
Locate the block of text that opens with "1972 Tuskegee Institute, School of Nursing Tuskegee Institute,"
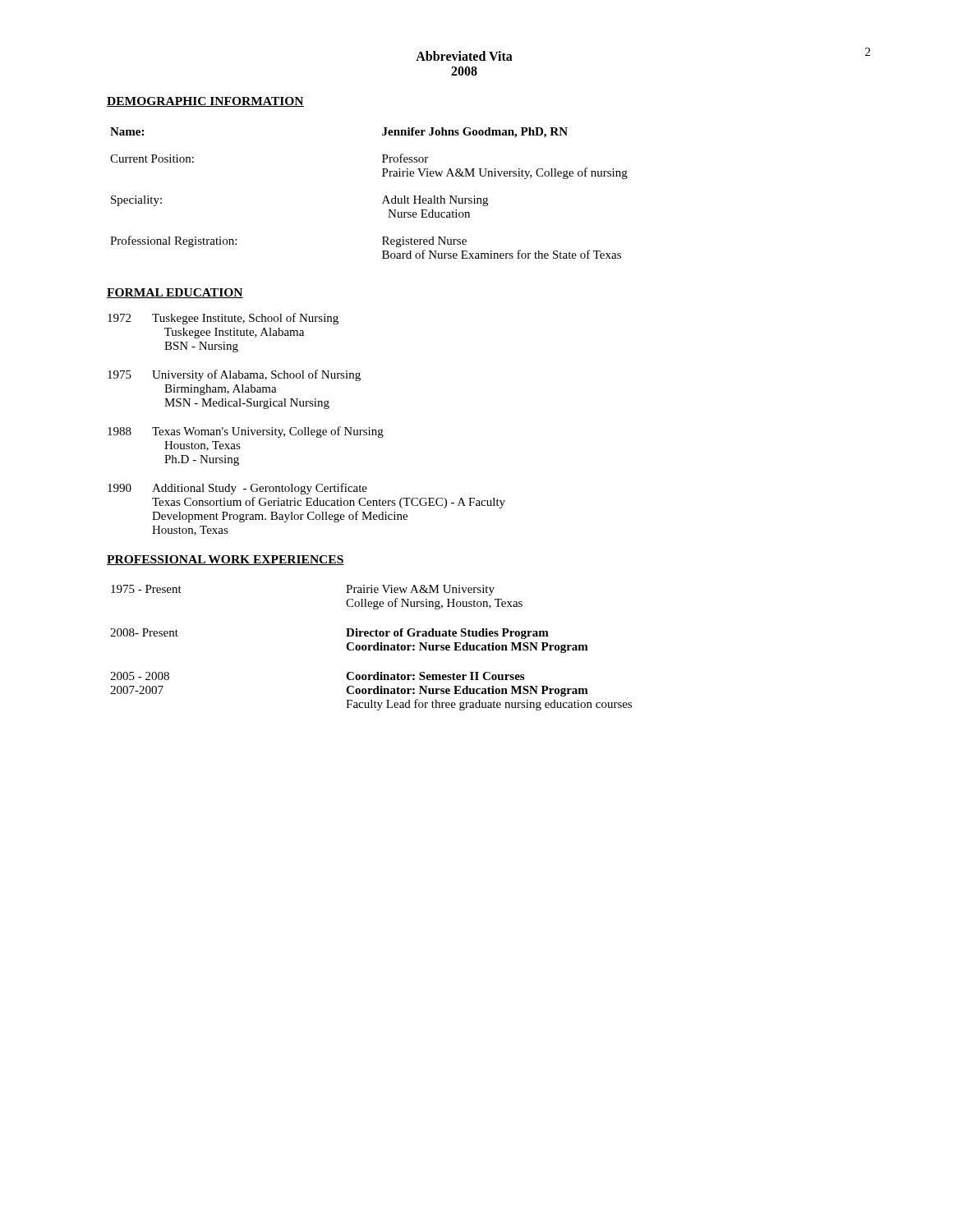coord(223,319)
